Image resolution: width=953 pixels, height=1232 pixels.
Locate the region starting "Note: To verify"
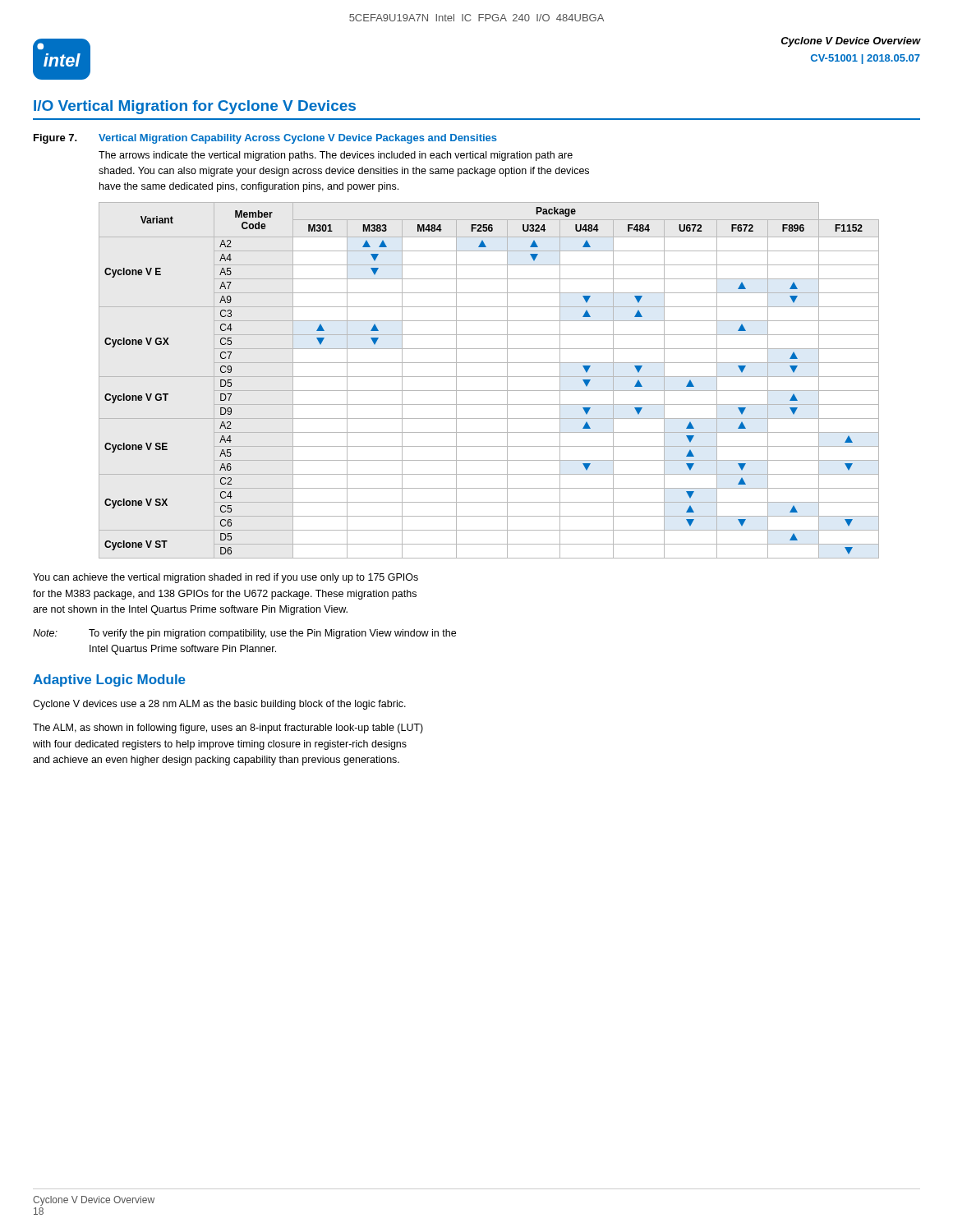coord(245,642)
